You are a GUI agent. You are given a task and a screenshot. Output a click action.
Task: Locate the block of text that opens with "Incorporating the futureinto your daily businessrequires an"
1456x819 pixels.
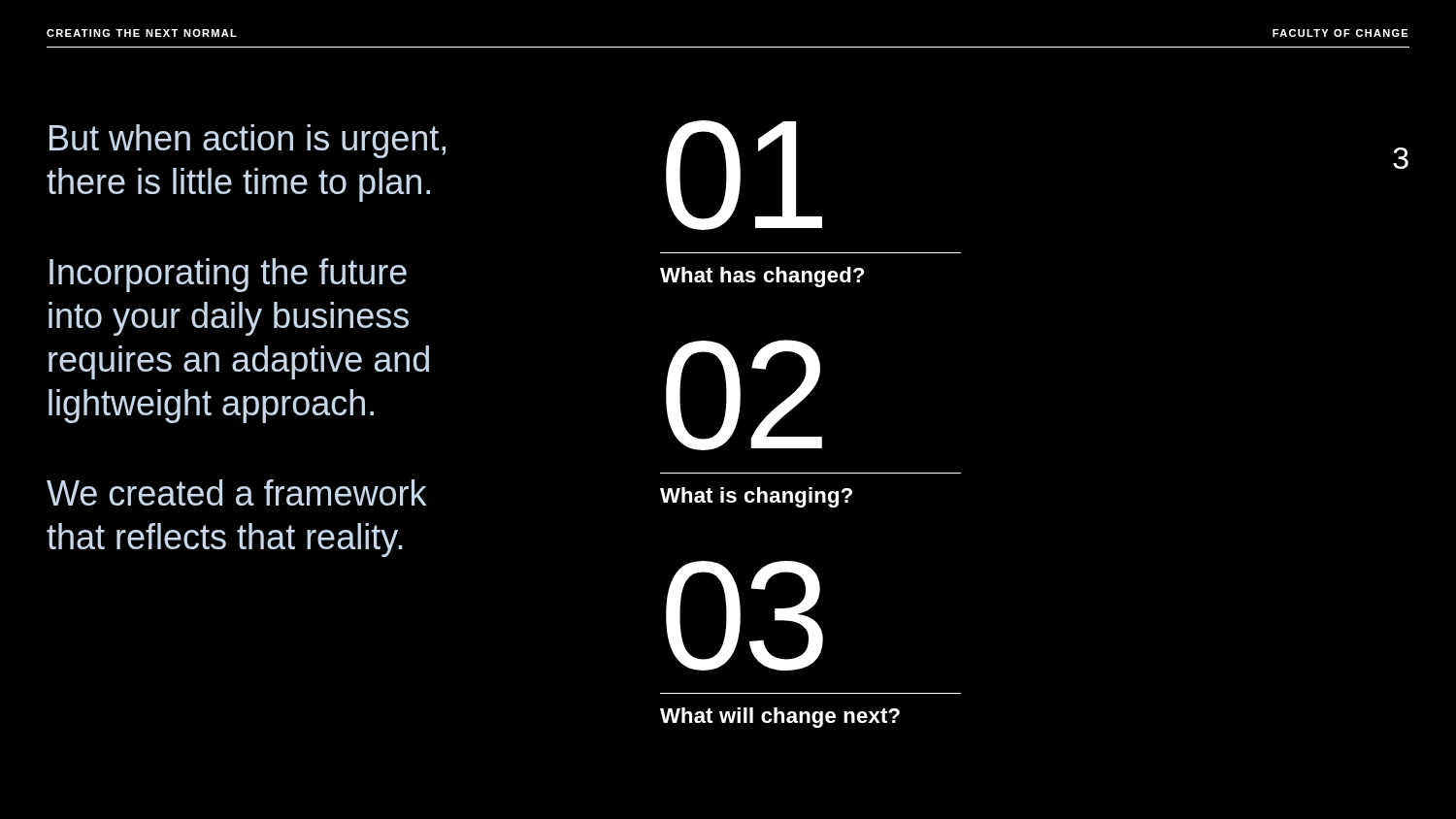pos(239,338)
